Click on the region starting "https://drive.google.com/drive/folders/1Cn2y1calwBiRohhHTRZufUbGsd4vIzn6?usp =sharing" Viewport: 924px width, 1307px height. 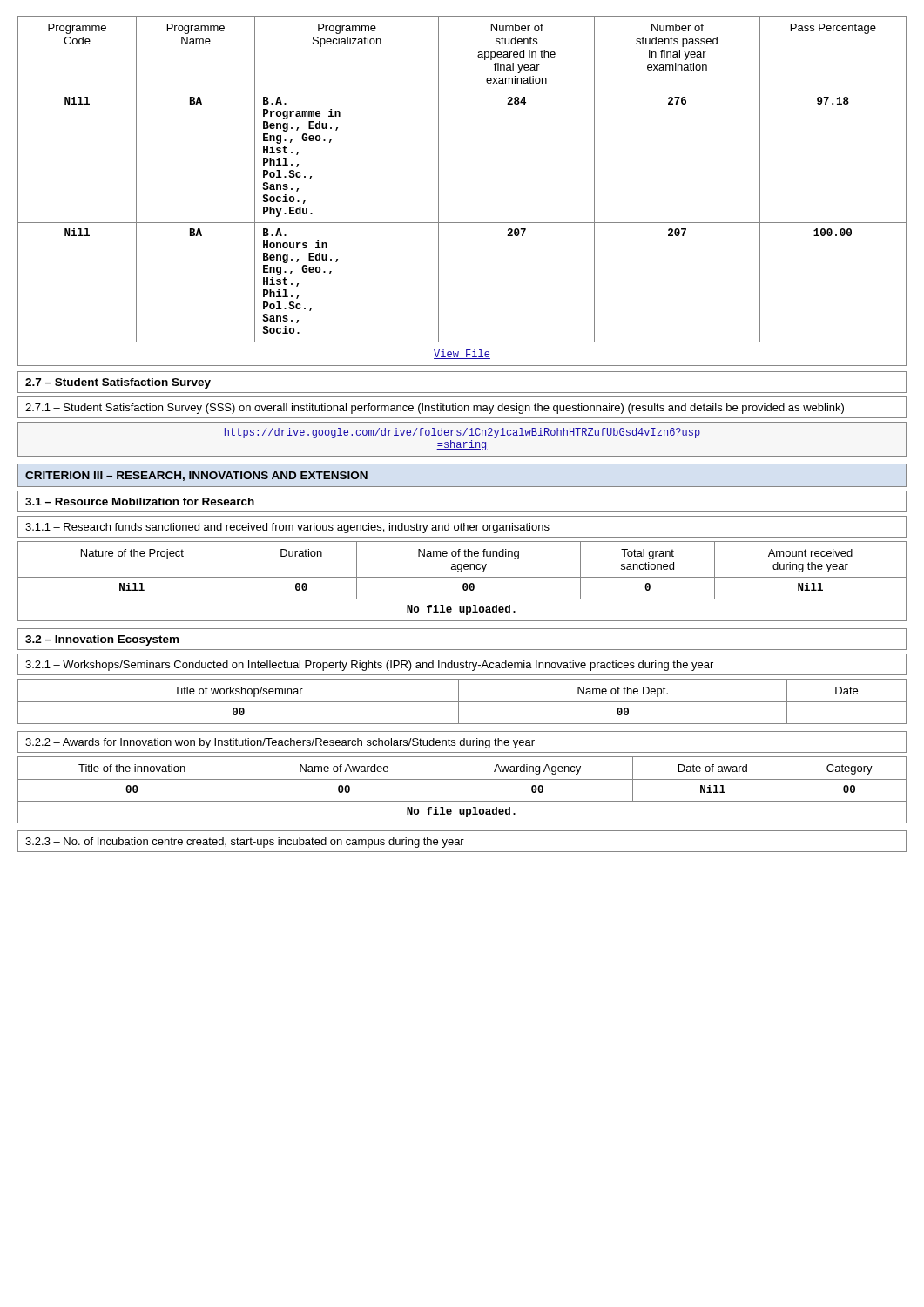(462, 439)
